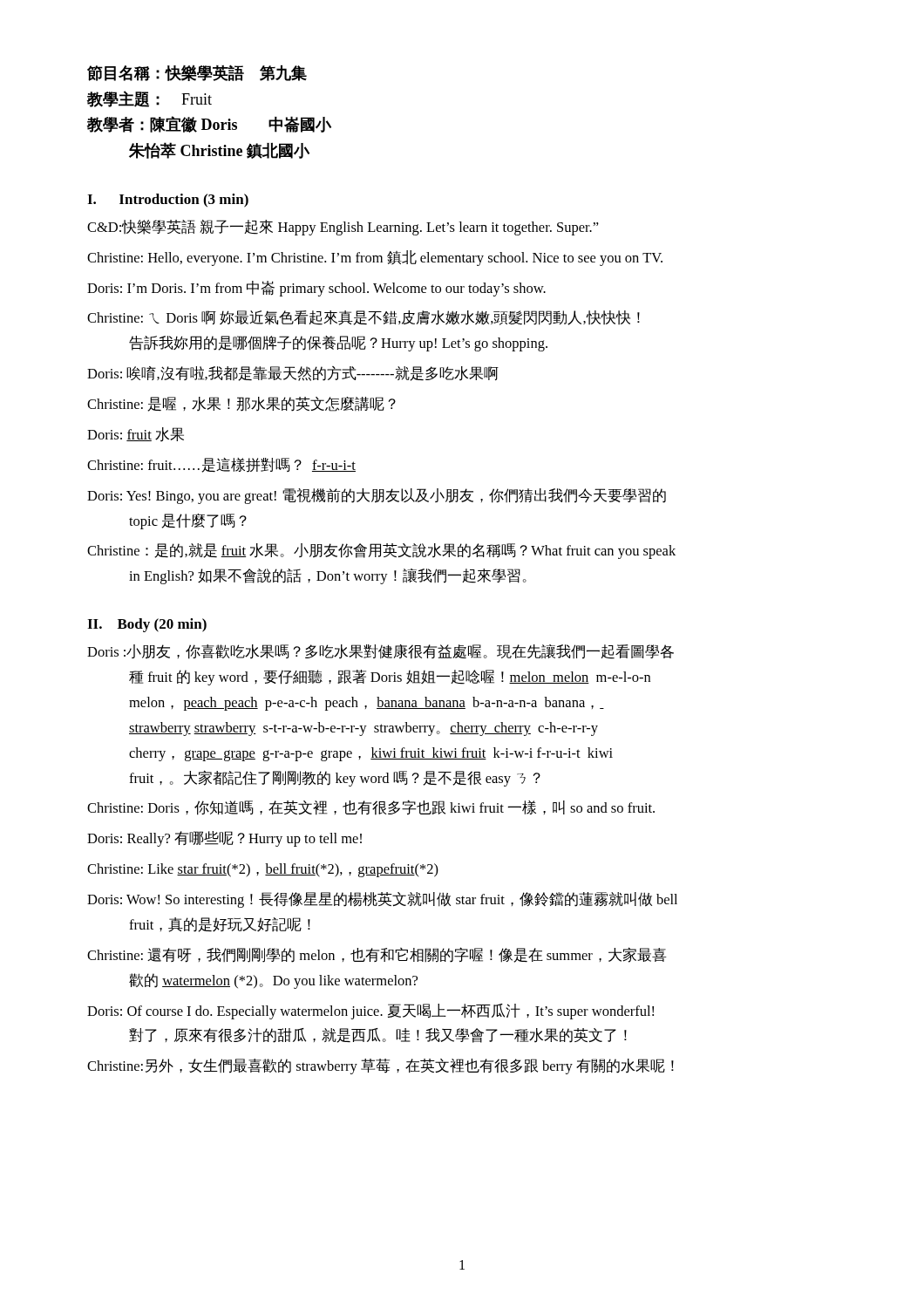Select the region starting "Doris: I’m Doris. I’m from 中崙"
924x1308 pixels.
pyautogui.click(x=317, y=288)
